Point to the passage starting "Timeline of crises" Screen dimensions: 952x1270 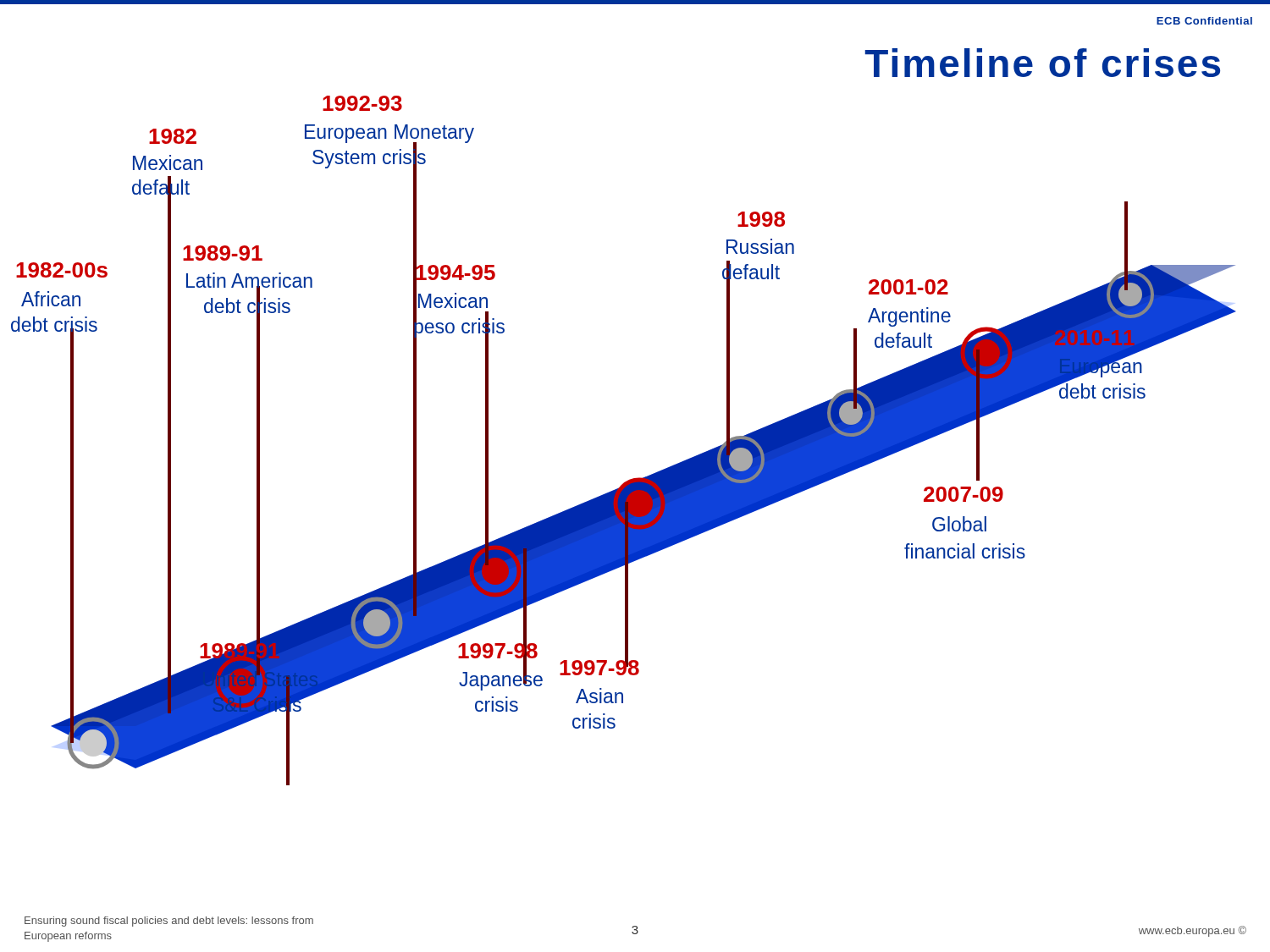pos(1044,63)
